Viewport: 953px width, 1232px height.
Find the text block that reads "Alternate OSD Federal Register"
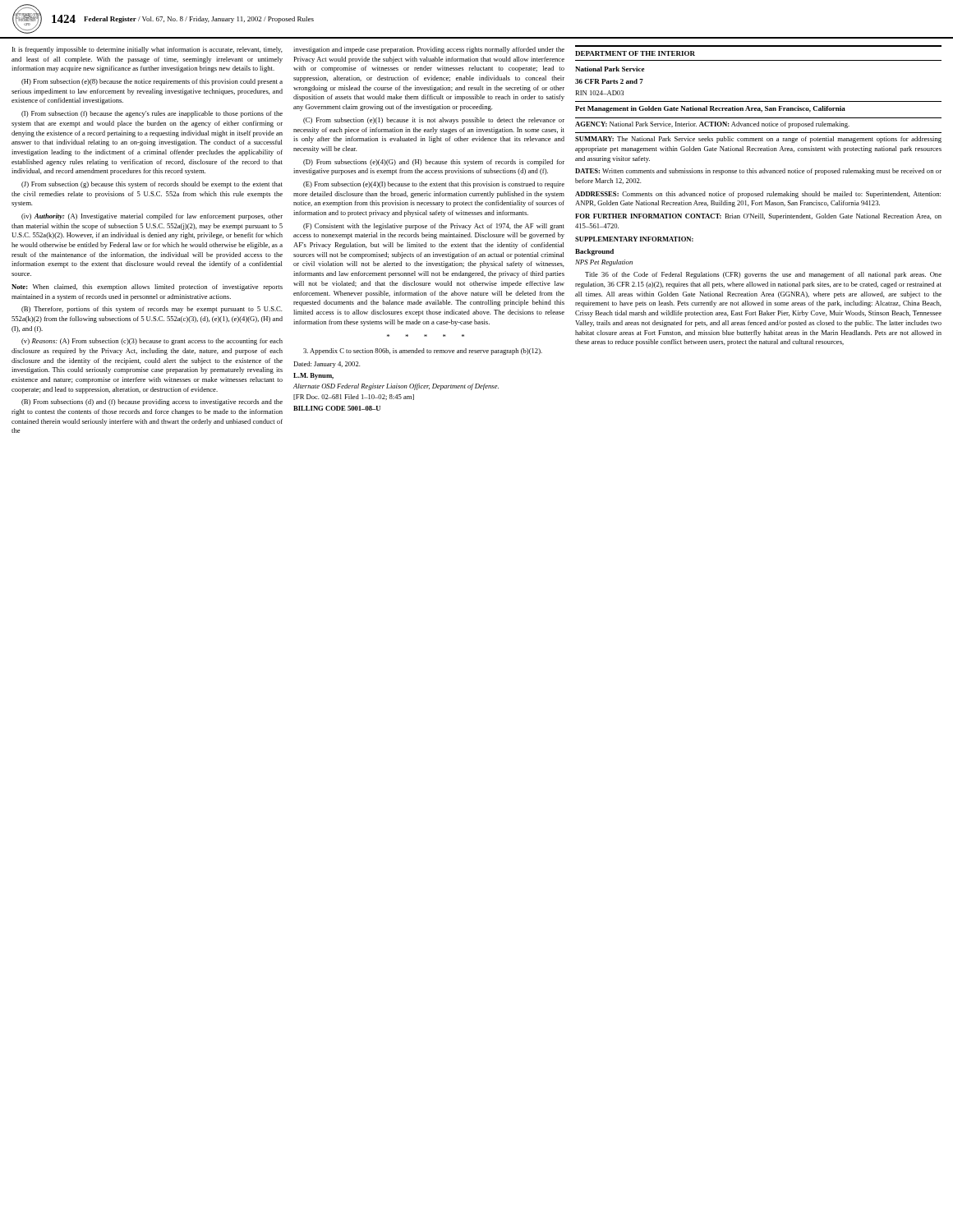tap(396, 386)
